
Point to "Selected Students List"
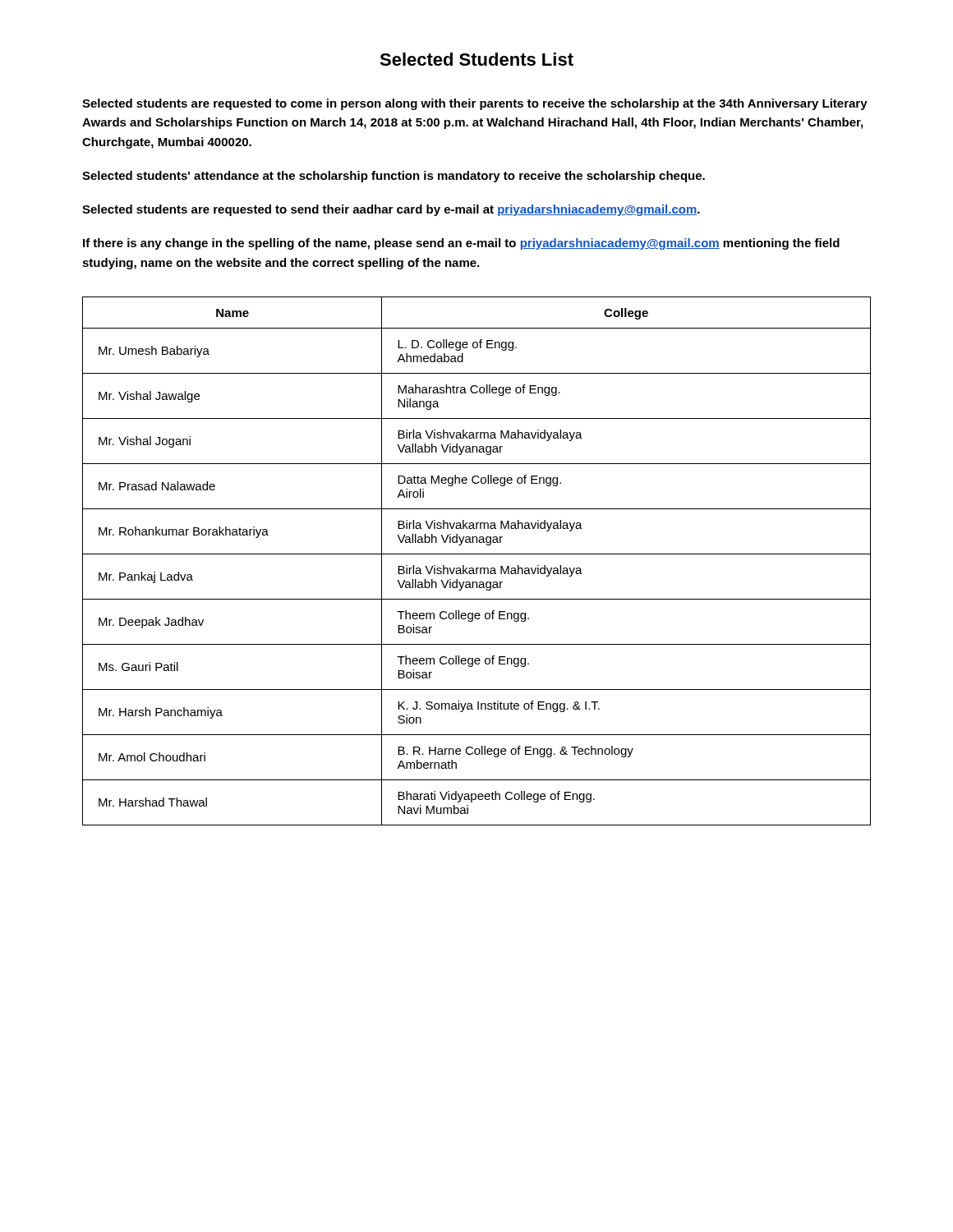click(x=476, y=60)
